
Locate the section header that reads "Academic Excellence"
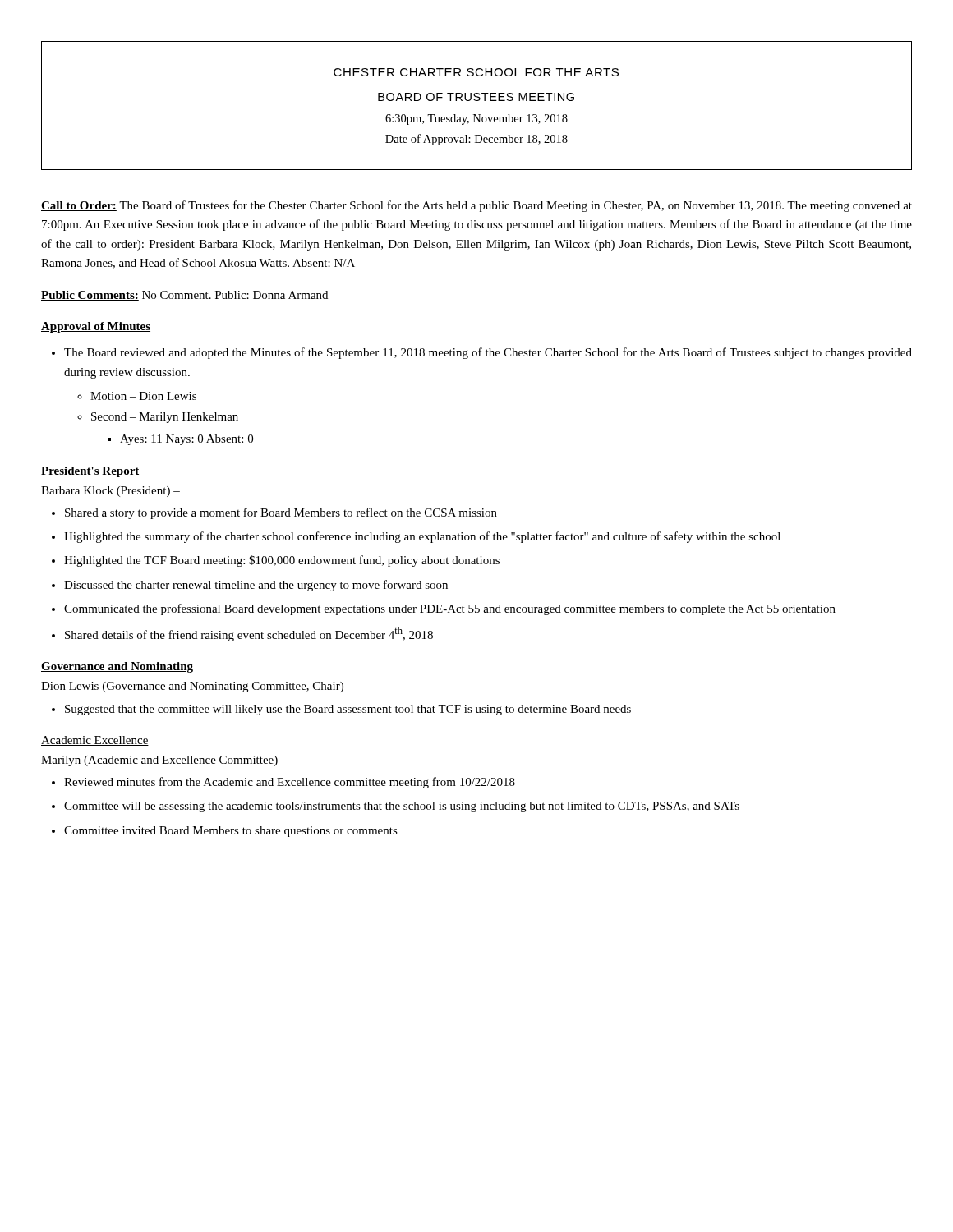coord(95,740)
